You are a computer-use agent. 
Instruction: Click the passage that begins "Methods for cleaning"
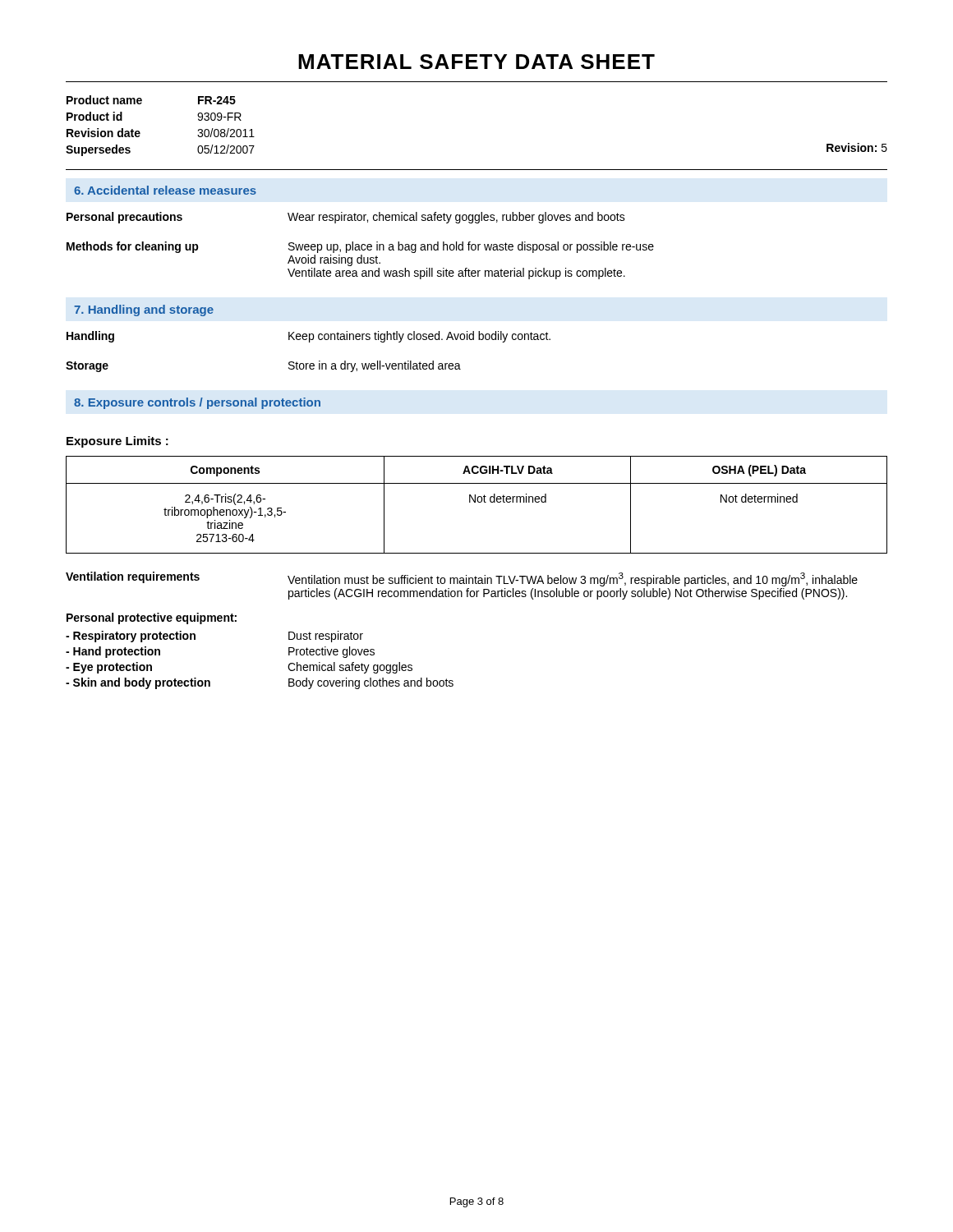476,260
